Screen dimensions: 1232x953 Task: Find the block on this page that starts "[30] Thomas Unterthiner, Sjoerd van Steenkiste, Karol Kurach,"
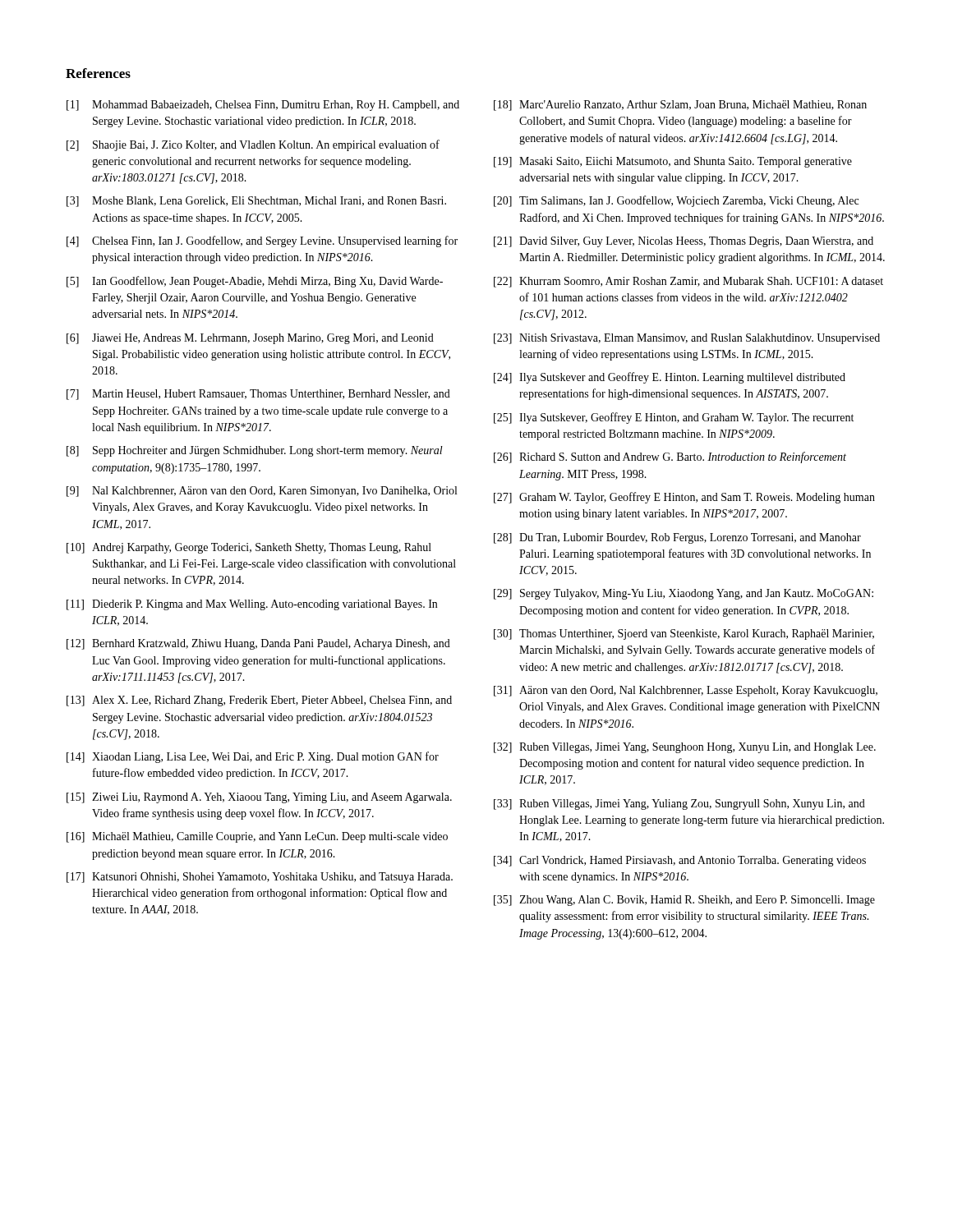[x=690, y=651]
